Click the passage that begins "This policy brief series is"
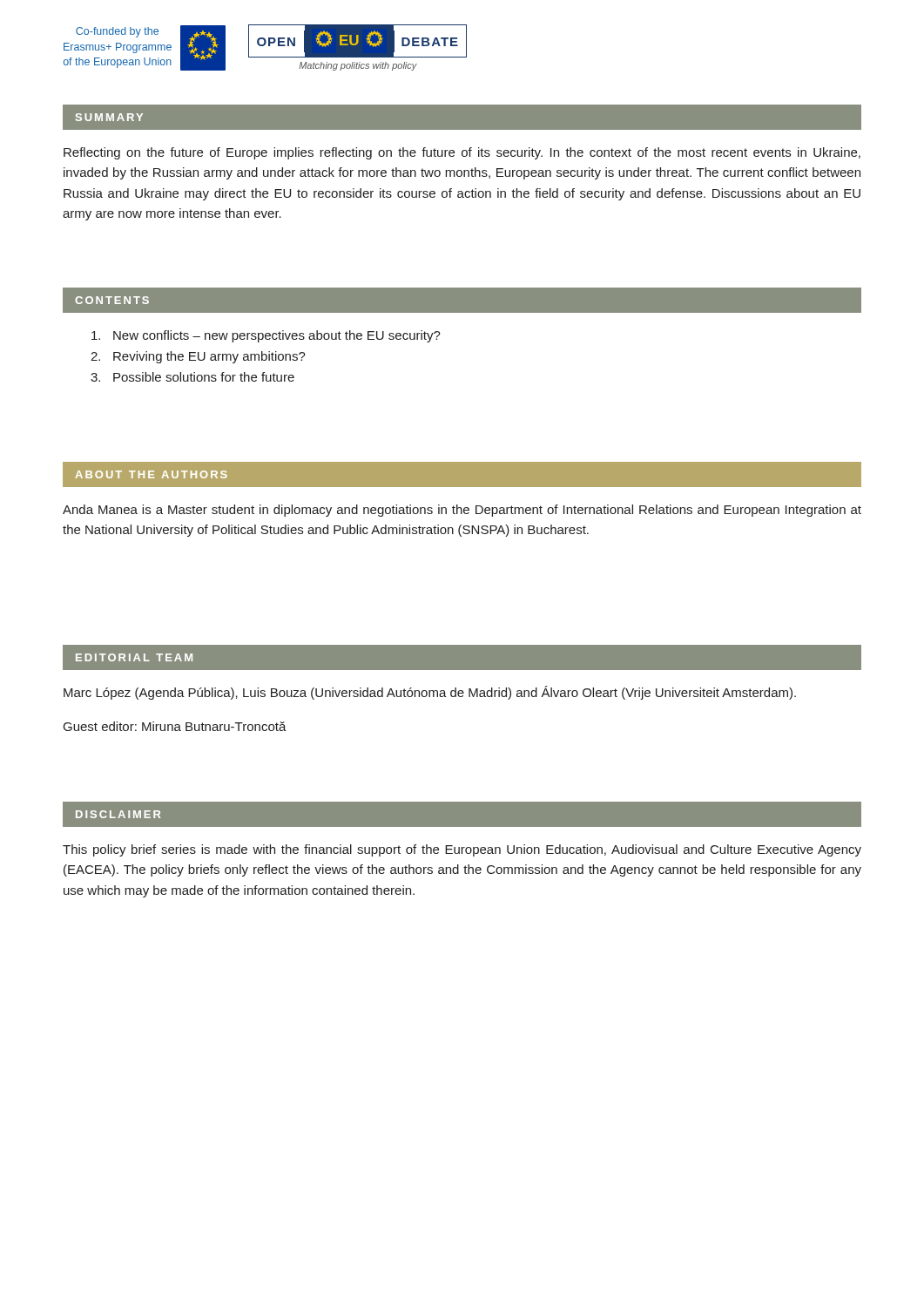The height and width of the screenshot is (1307, 924). [x=462, y=869]
